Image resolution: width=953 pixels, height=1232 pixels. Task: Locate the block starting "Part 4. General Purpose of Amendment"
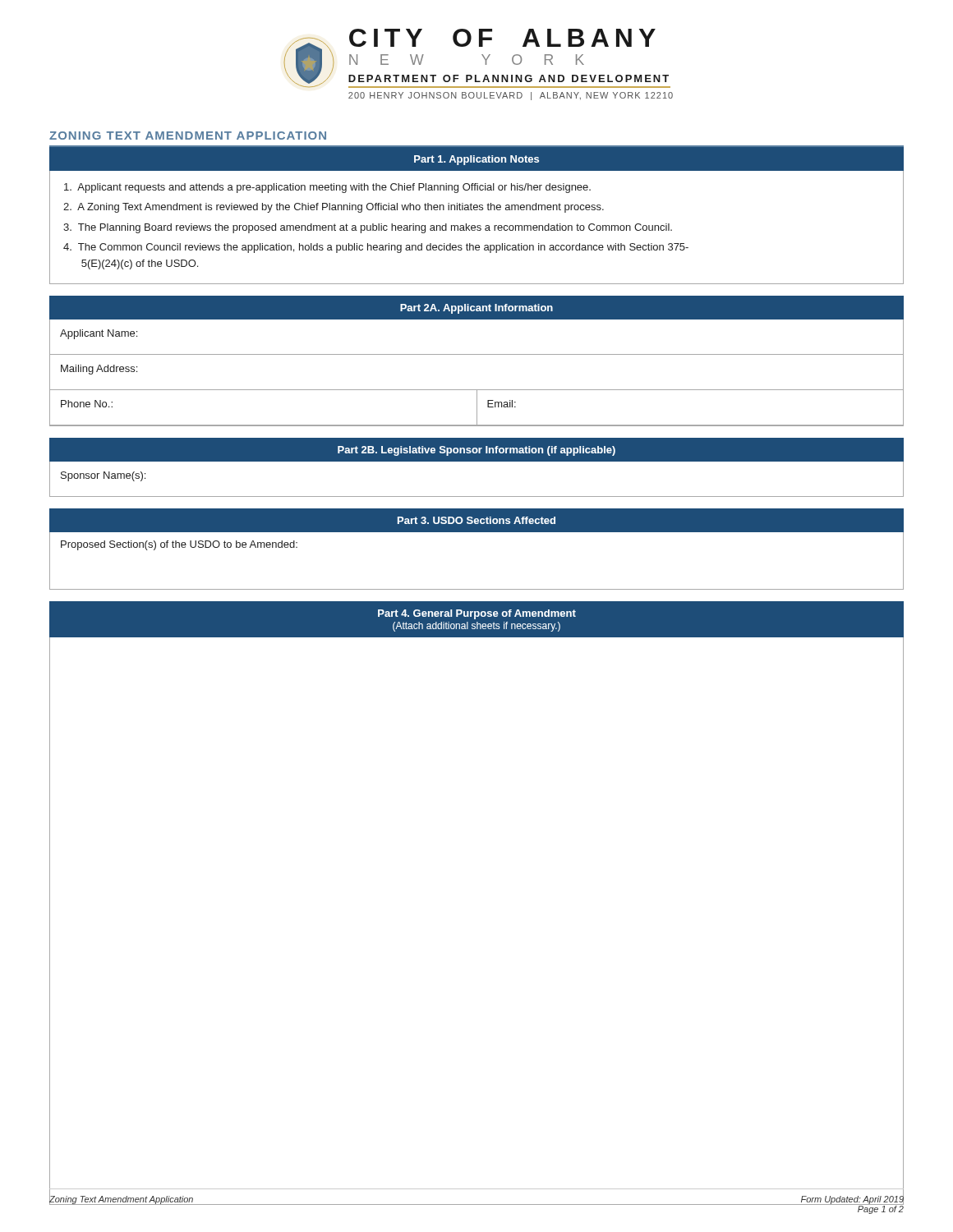click(x=476, y=620)
